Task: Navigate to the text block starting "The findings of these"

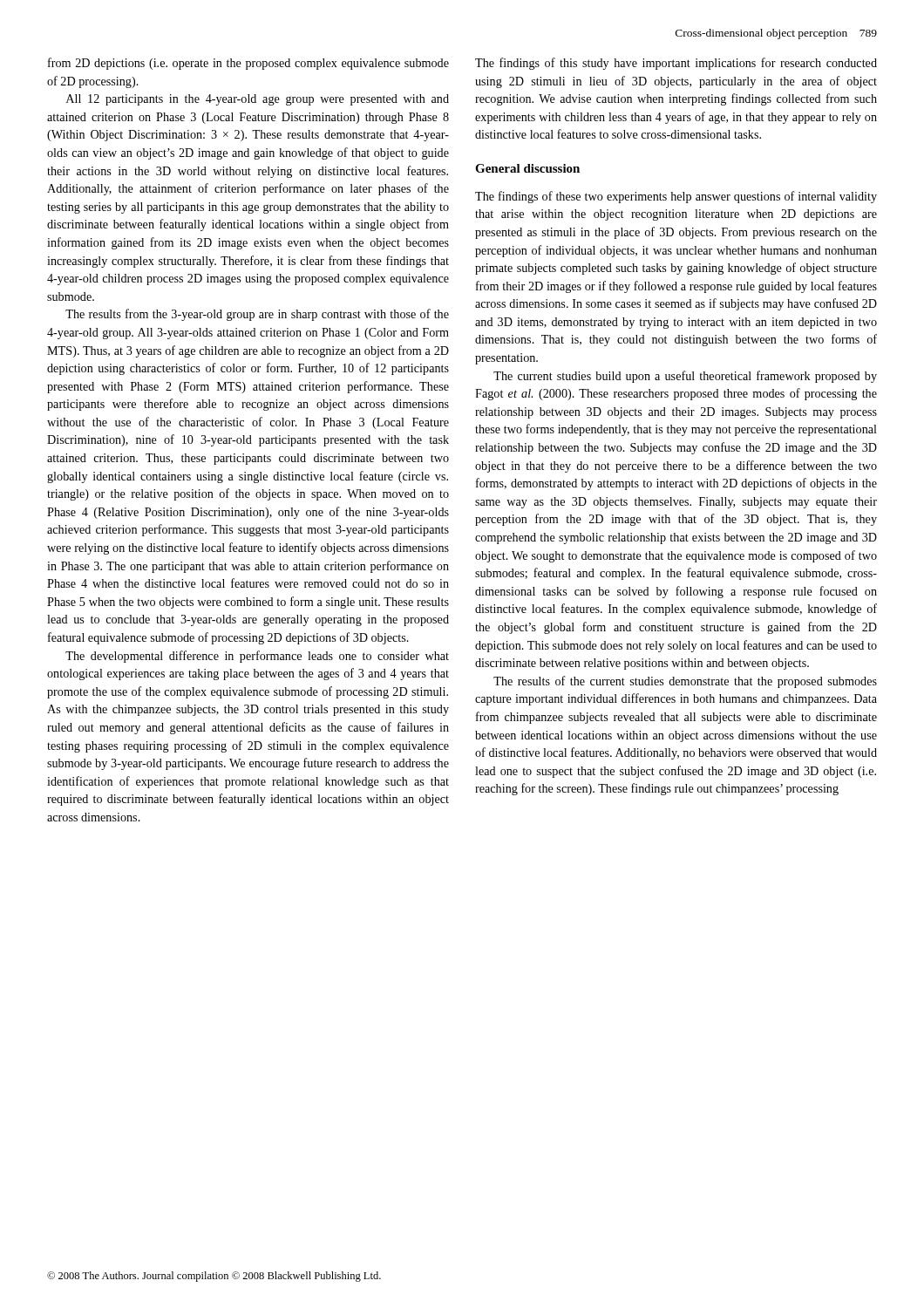Action: coord(676,492)
